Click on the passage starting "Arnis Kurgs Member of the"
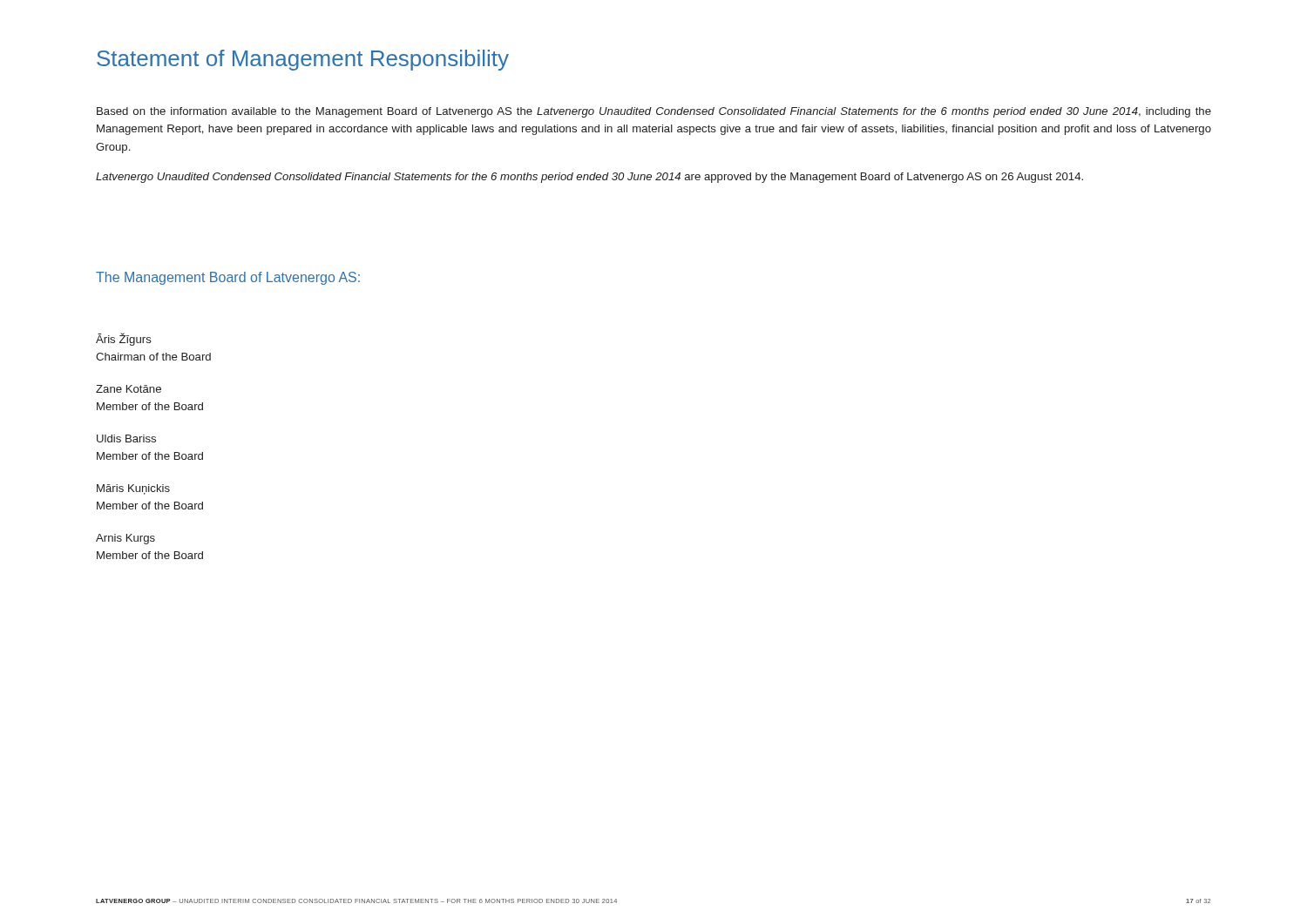Viewport: 1307px width, 924px height. 154,547
